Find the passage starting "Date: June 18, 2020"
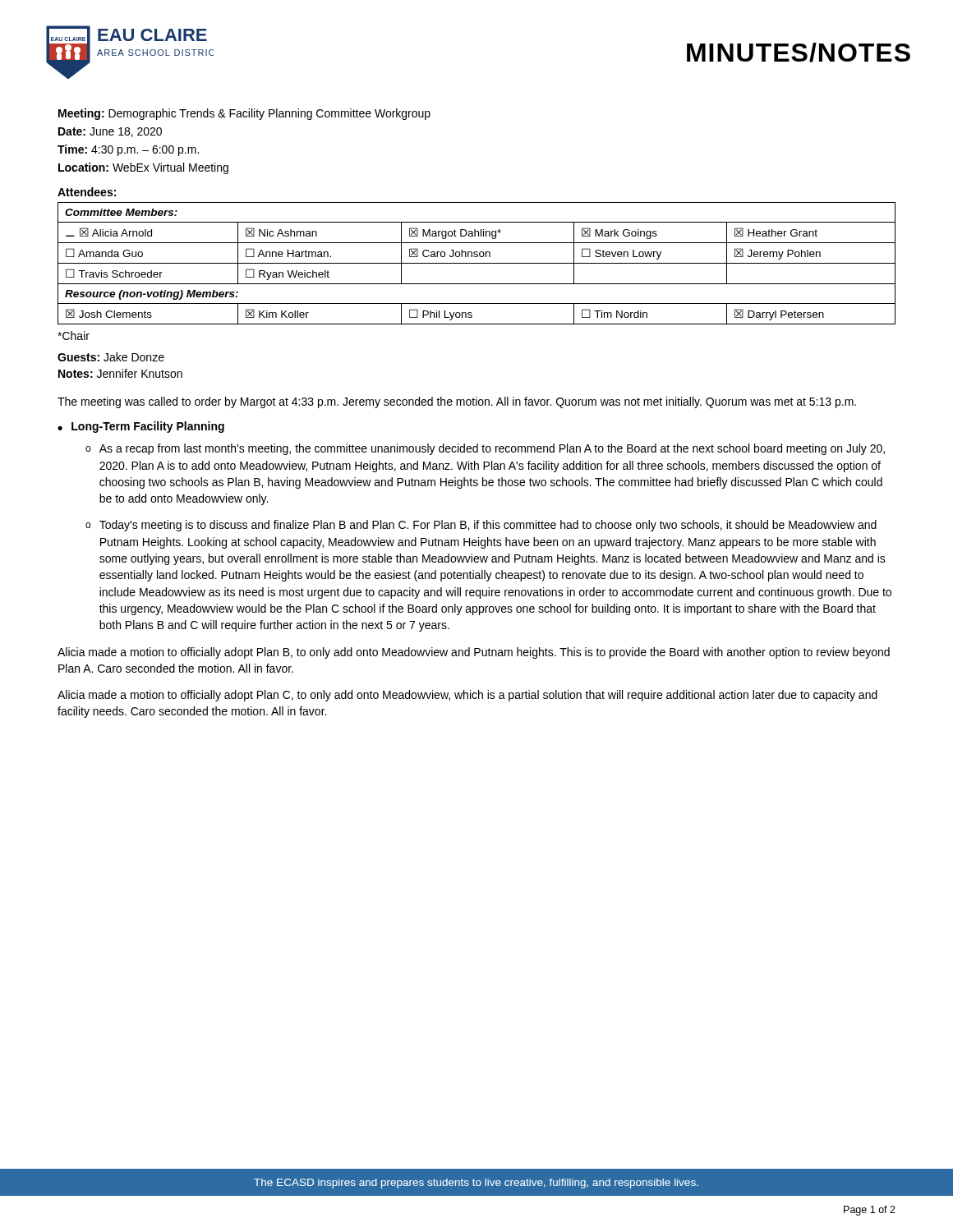 point(110,131)
